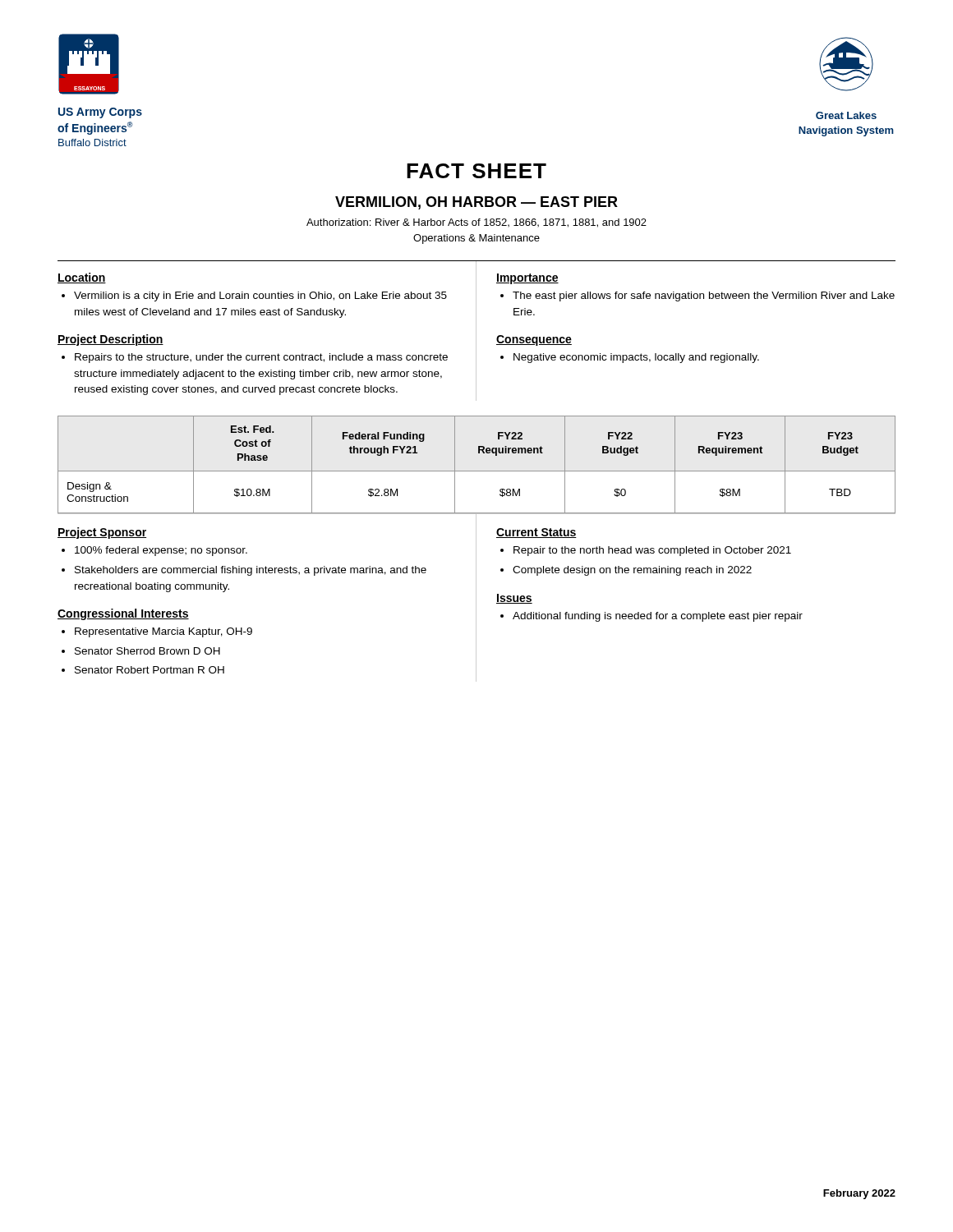Point to "Senator Robert Portman R OH"
This screenshot has height=1232, width=953.
point(149,670)
